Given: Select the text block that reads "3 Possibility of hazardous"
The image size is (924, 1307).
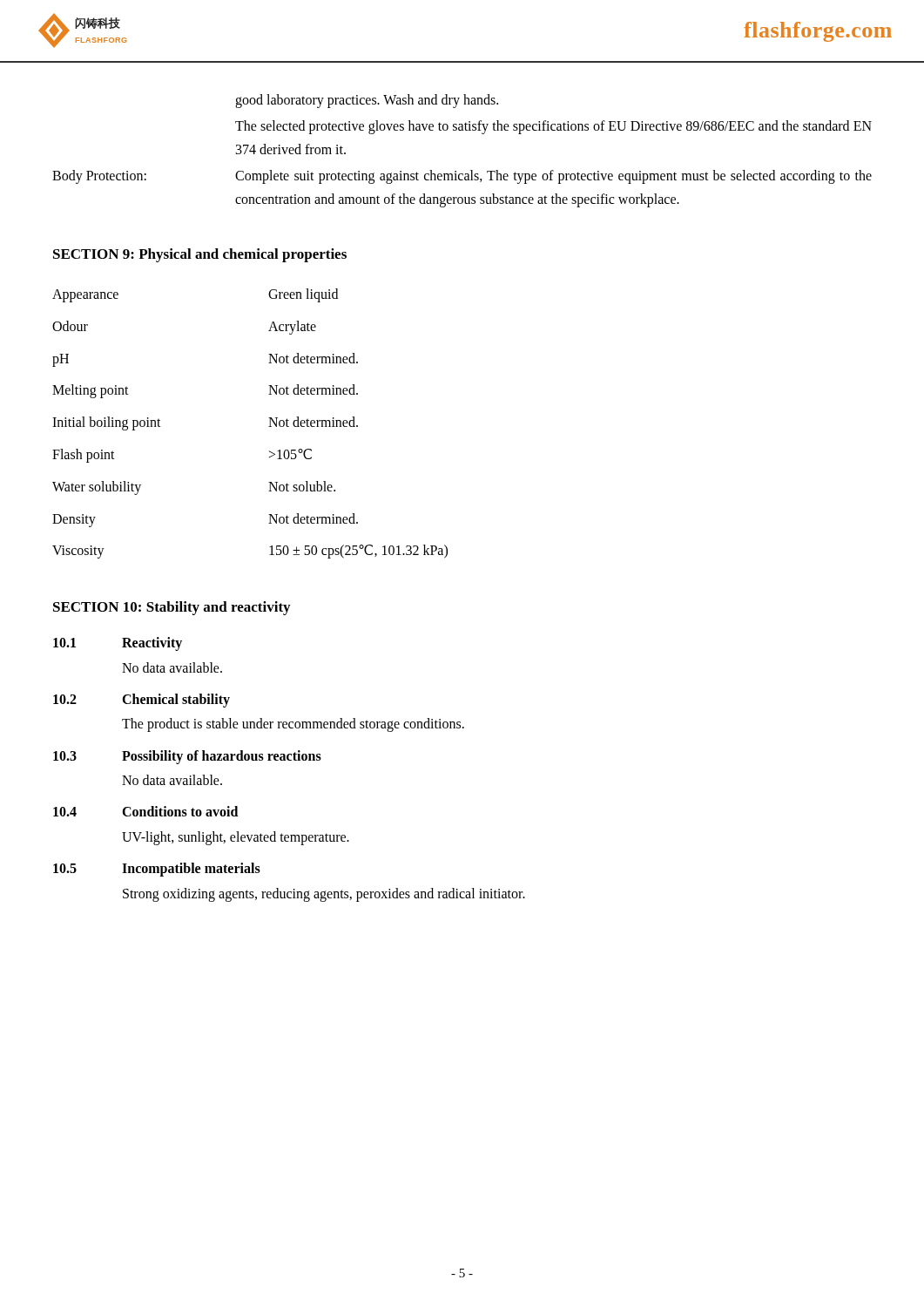Looking at the screenshot, I should pyautogui.click(x=187, y=757).
